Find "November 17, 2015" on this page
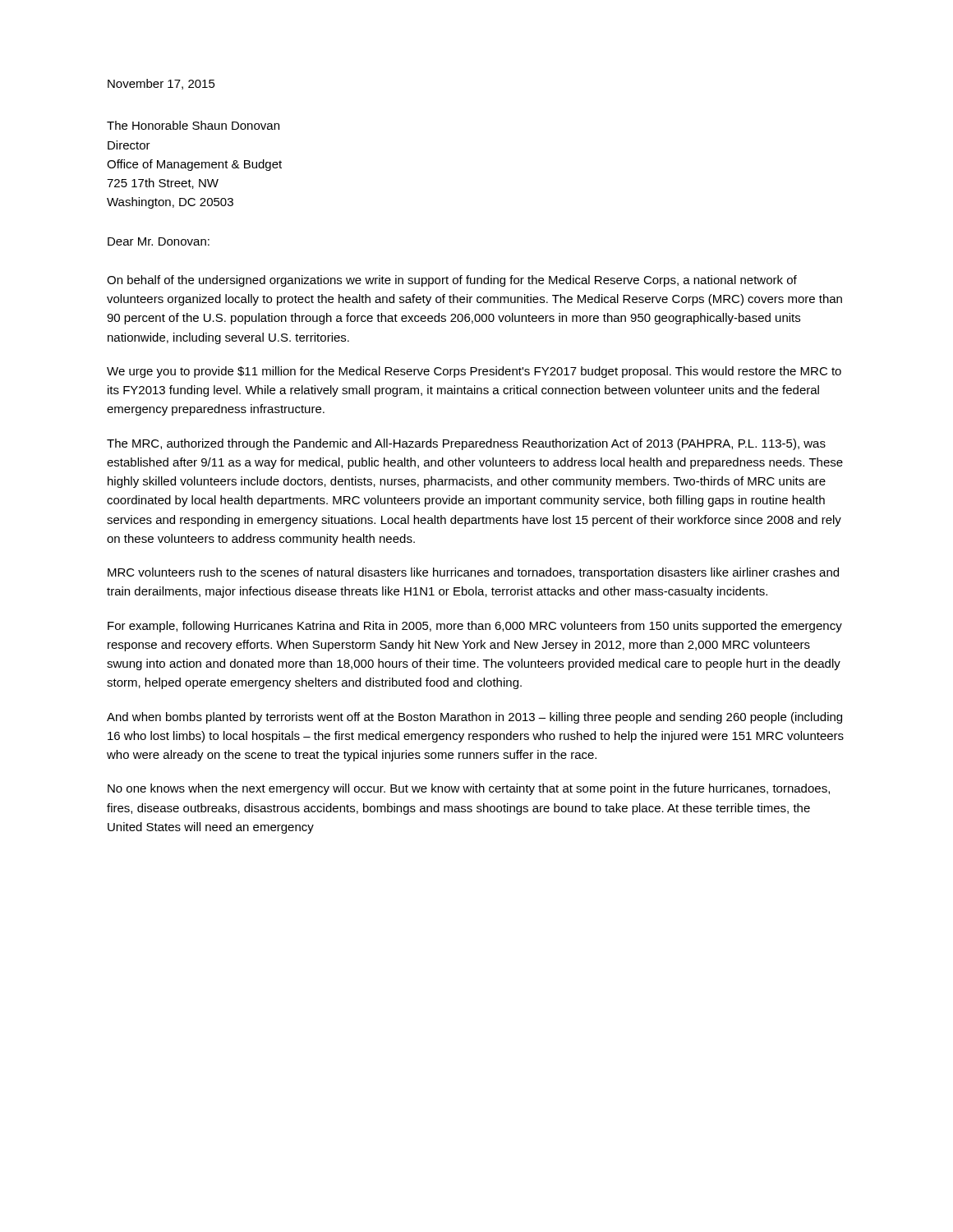Image resolution: width=953 pixels, height=1232 pixels. click(x=161, y=83)
